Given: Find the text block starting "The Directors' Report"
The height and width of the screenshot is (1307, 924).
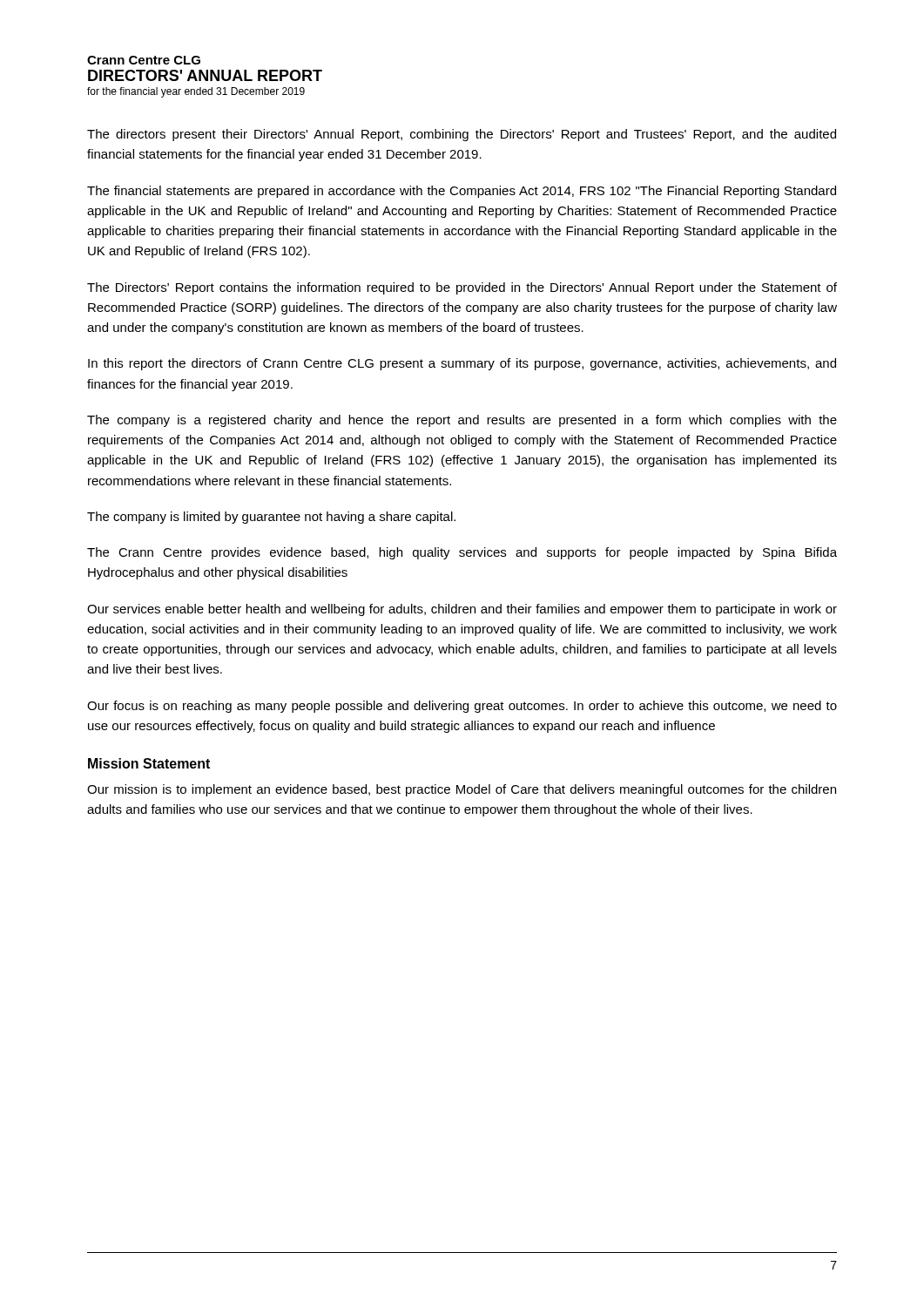Looking at the screenshot, I should [462, 307].
